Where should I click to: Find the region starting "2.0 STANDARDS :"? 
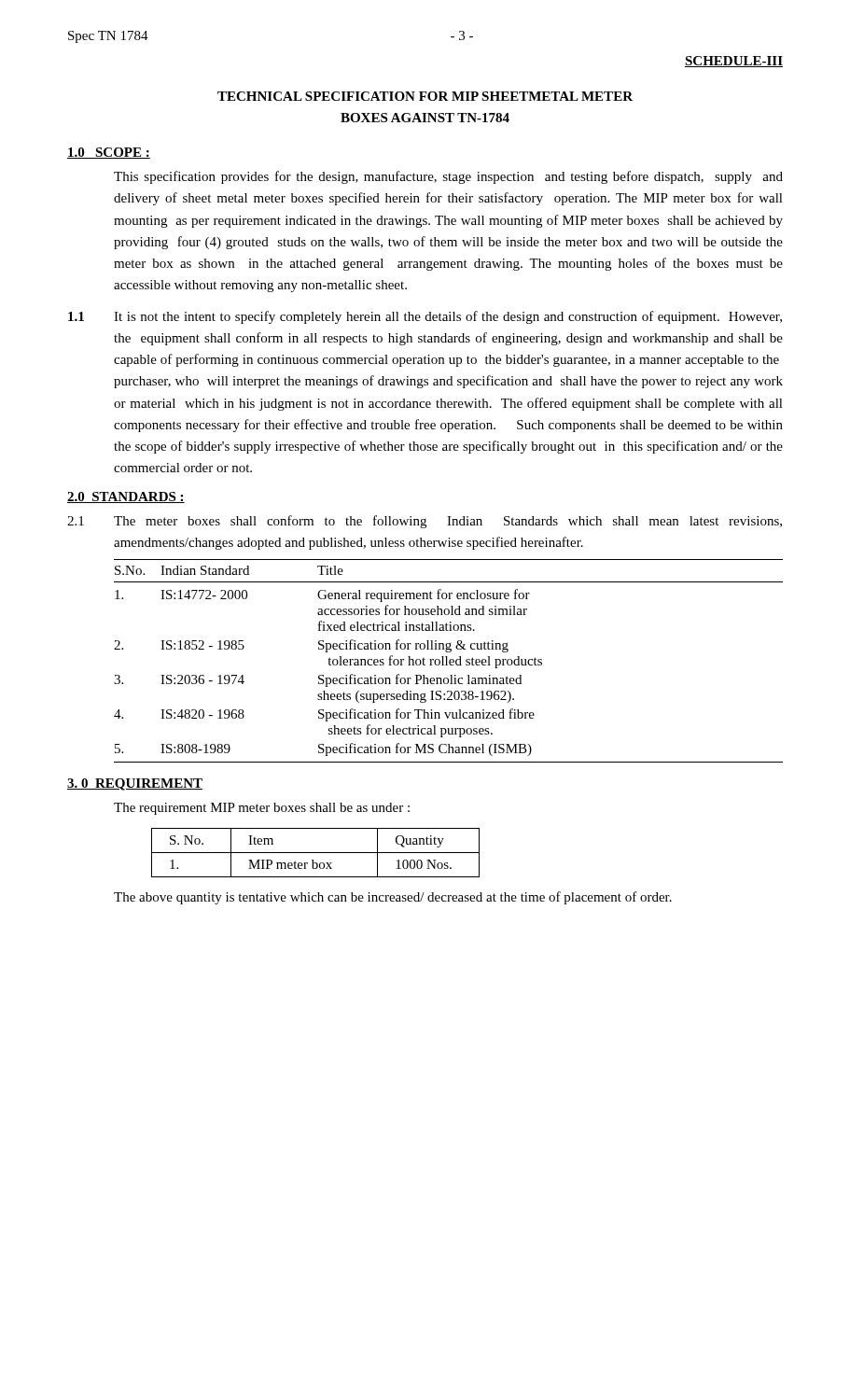[126, 496]
